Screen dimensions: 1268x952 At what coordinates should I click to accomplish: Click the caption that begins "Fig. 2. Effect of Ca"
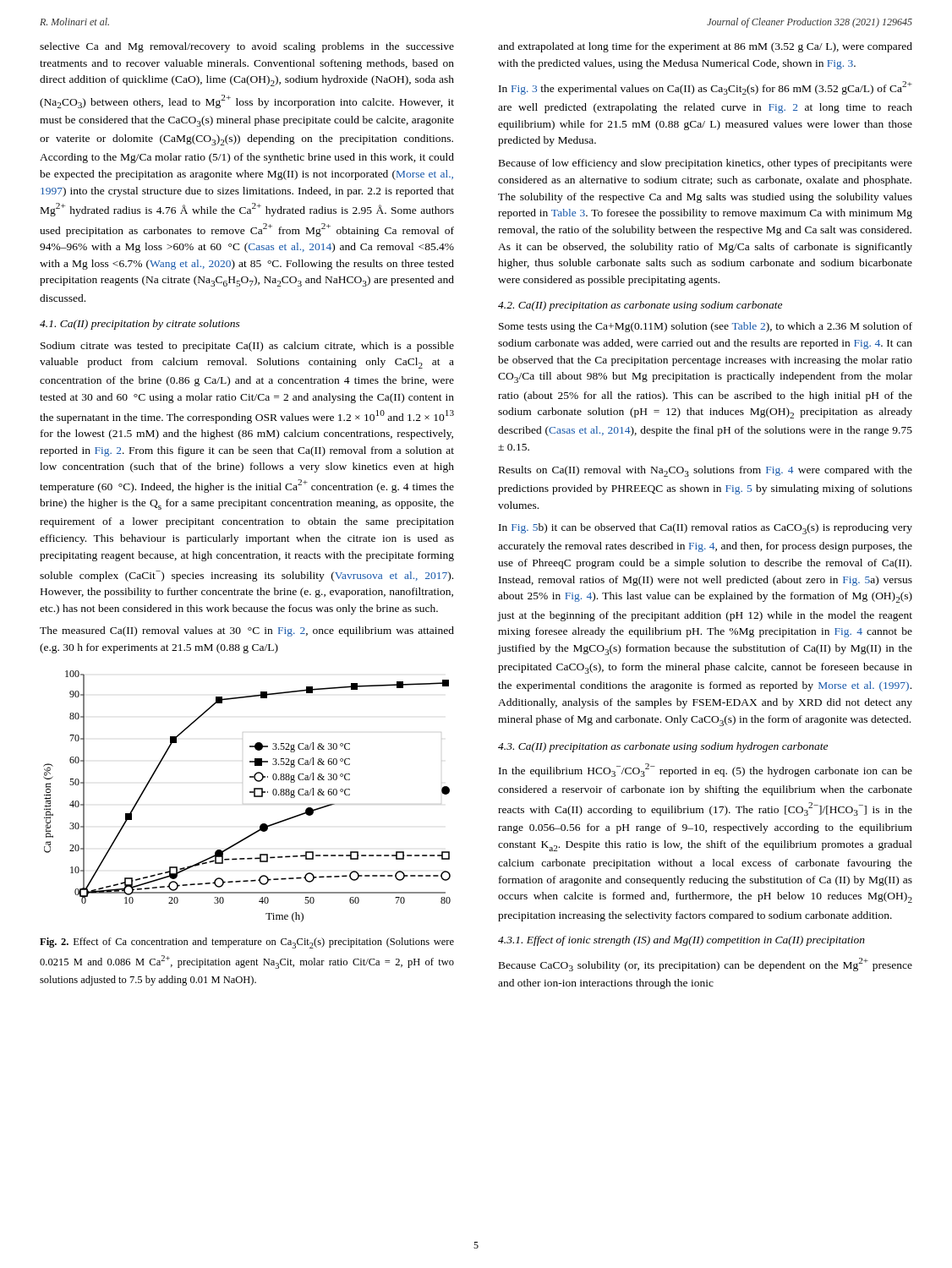(x=247, y=961)
